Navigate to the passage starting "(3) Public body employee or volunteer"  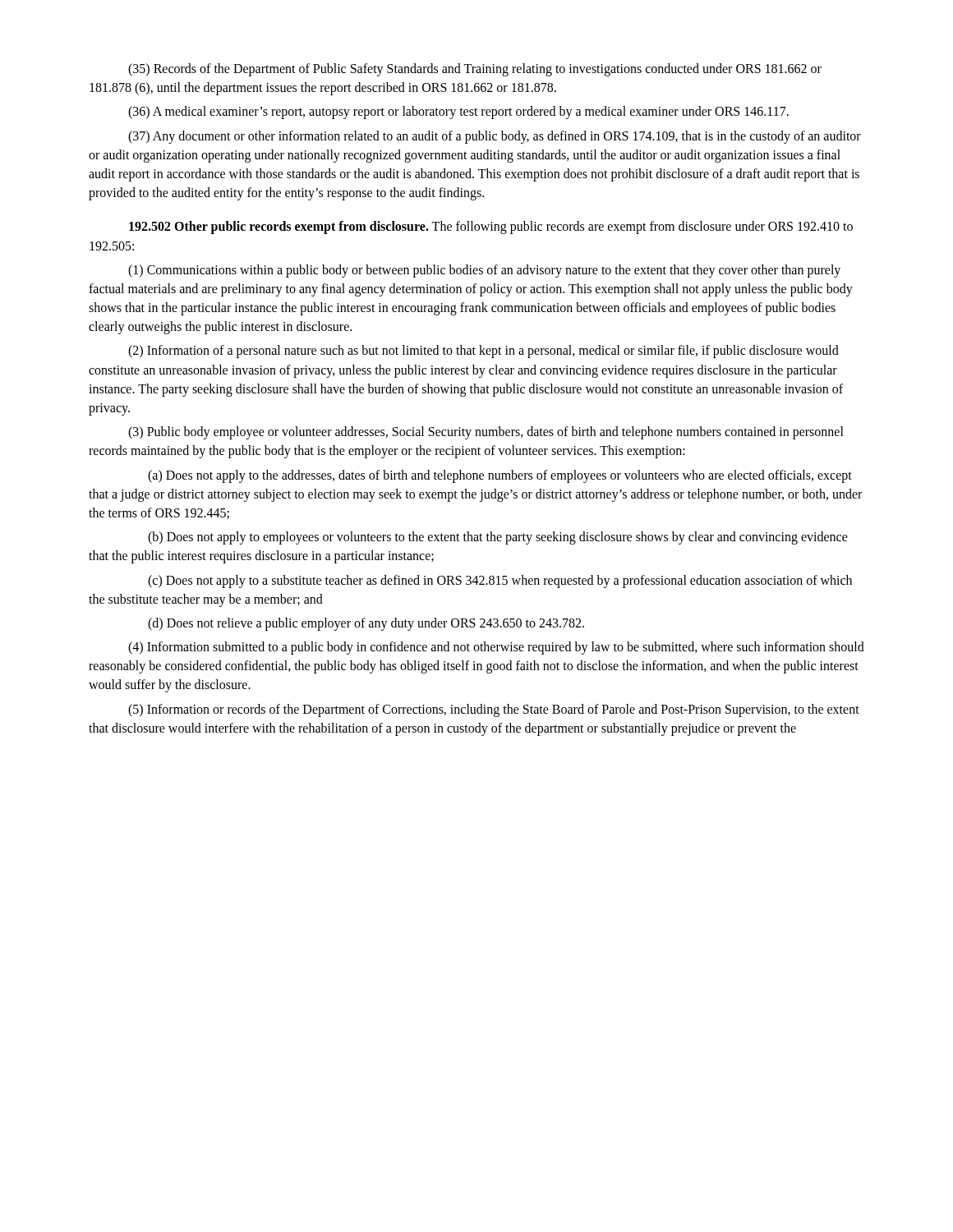point(476,441)
